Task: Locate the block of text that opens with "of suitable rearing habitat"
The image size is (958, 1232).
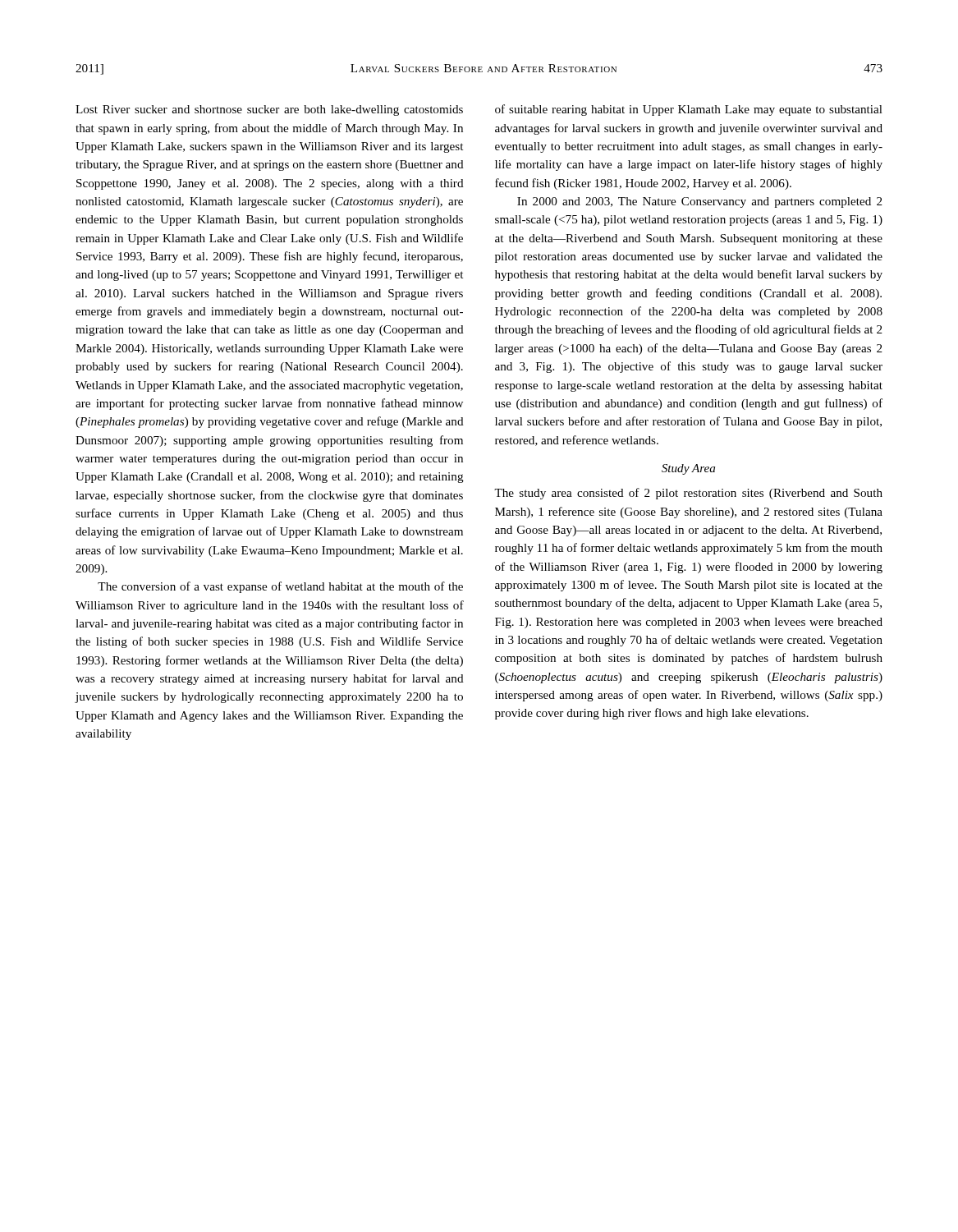Action: click(689, 275)
